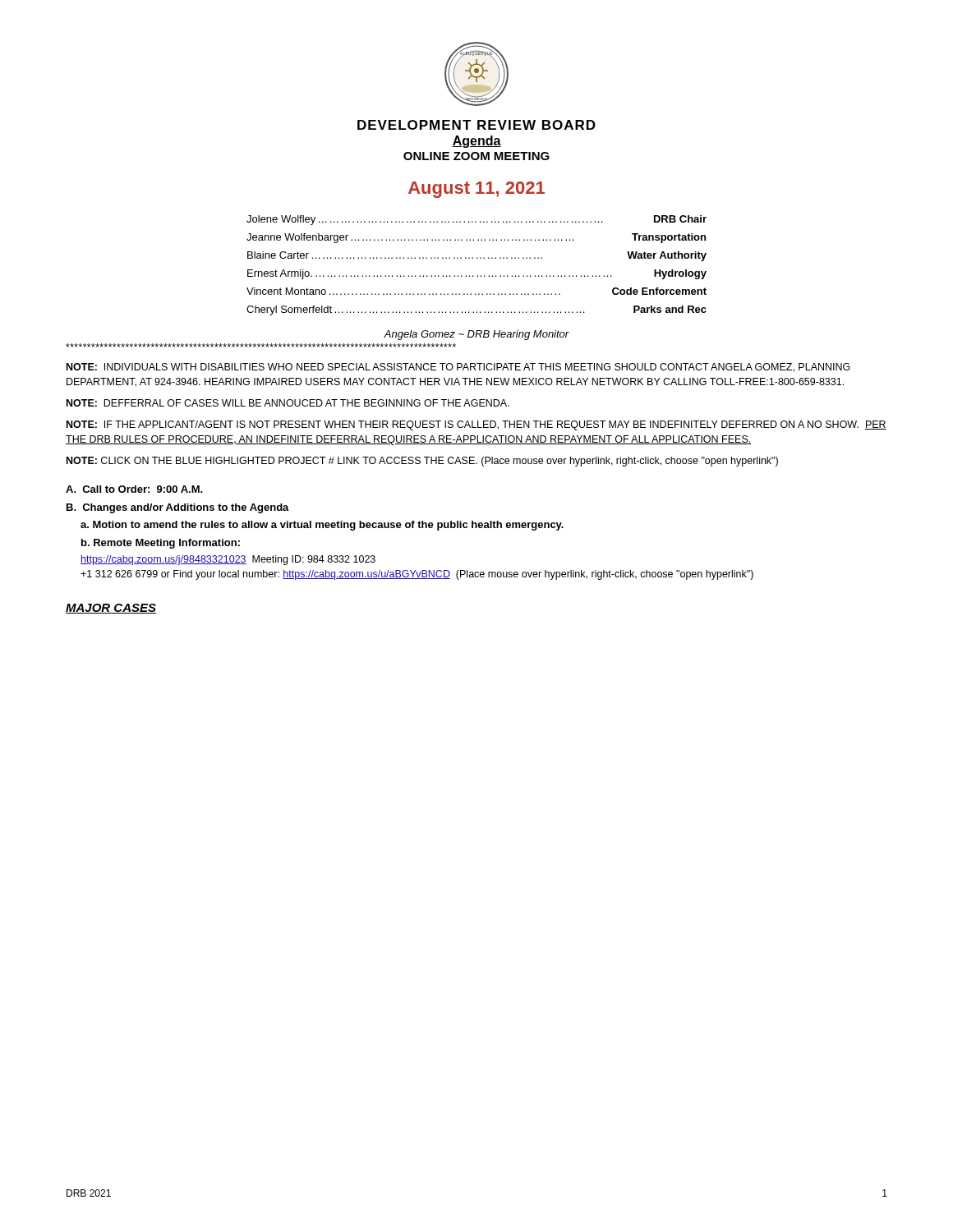
Task: Click on the passage starting "NOTE: DEFFERRAL OF CASES WILL BE ANNOUCED"
Action: click(x=288, y=403)
